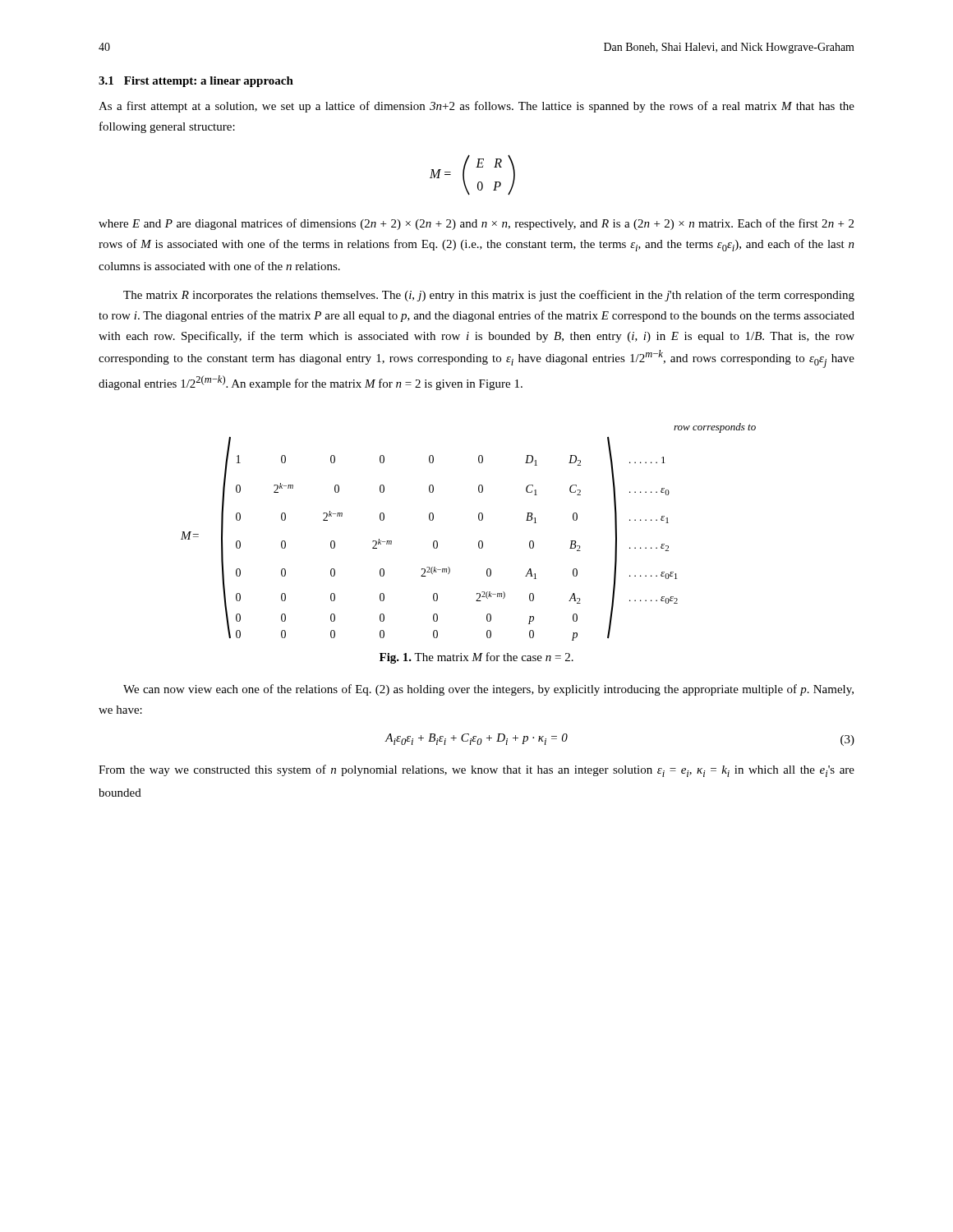The height and width of the screenshot is (1232, 953).
Task: Find the formula that reads "M = E R 0 P"
Action: (476, 175)
